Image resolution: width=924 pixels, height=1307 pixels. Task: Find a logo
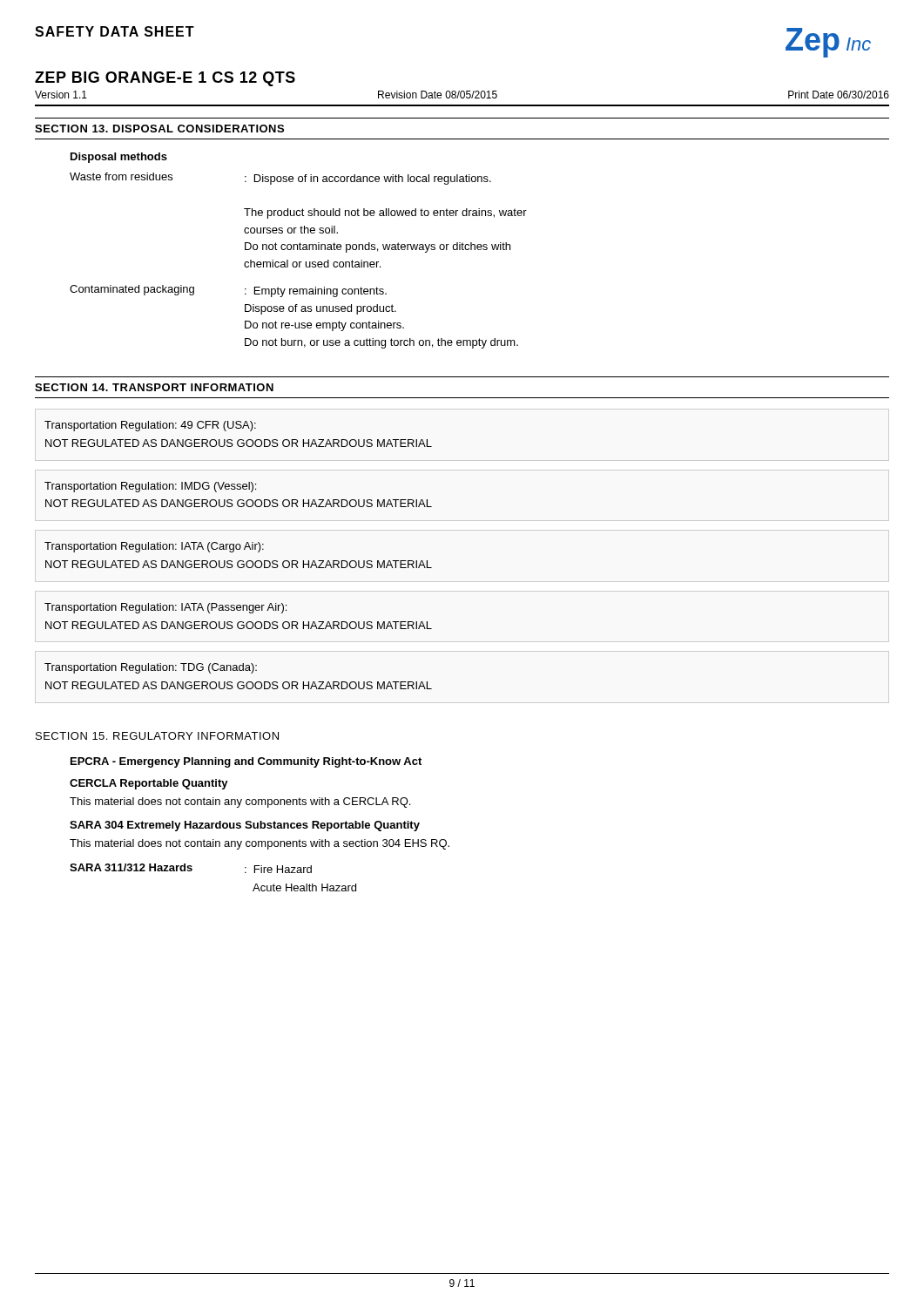click(x=837, y=41)
